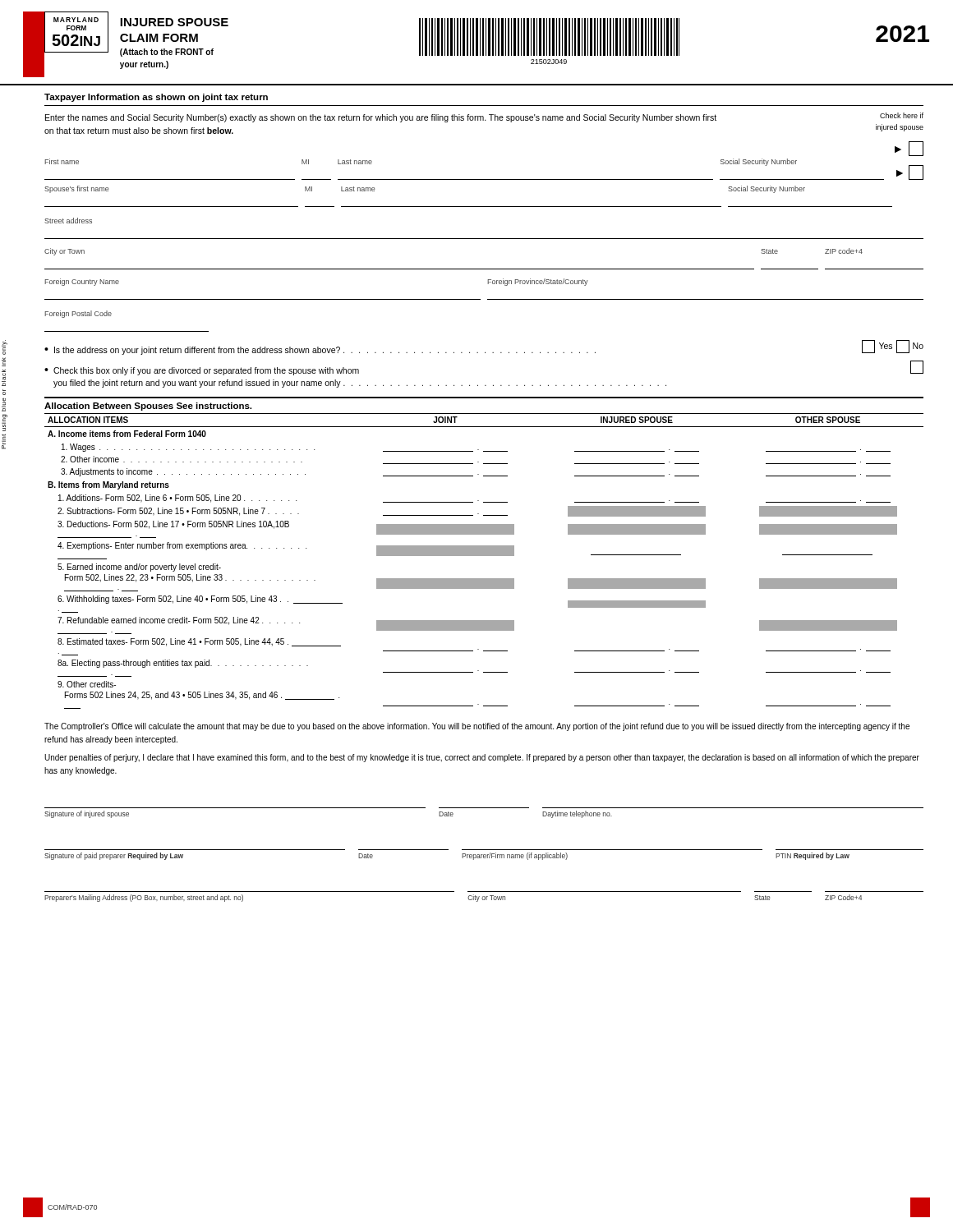The image size is (953, 1232).
Task: Click the passage that begins "City or Town"
Action: click(x=484, y=258)
